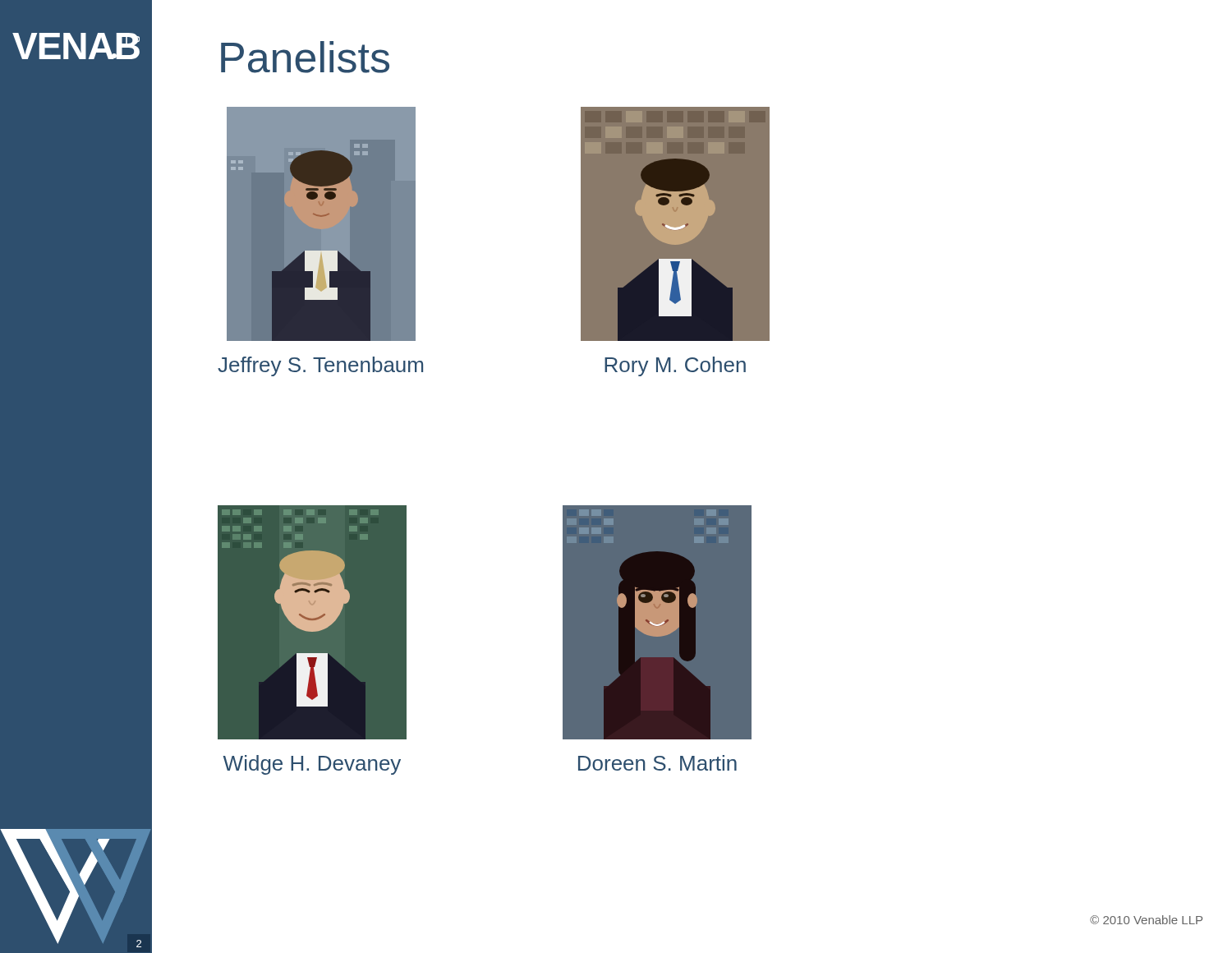Click on the logo

[x=76, y=42]
